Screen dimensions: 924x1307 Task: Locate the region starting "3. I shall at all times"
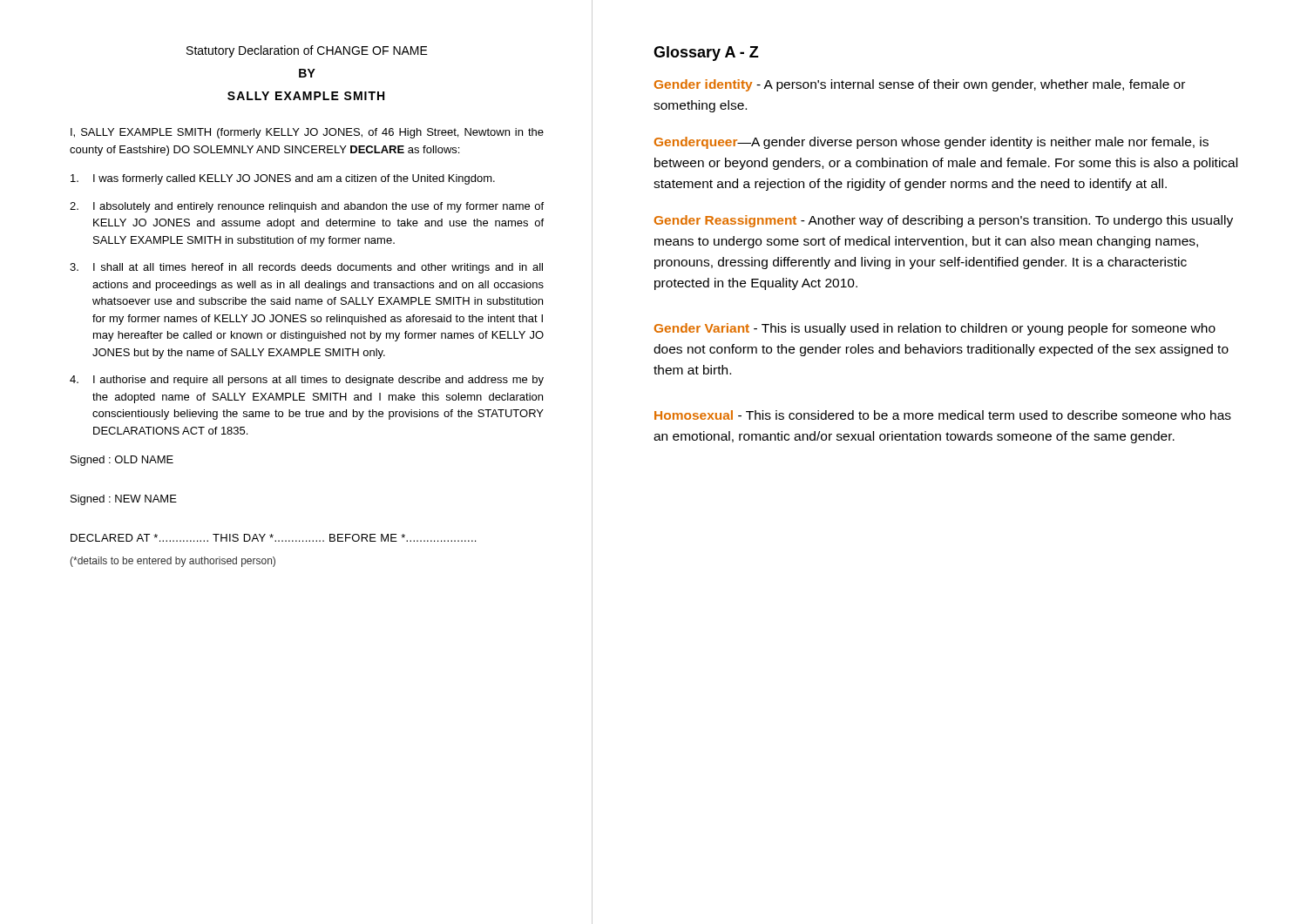coord(307,310)
